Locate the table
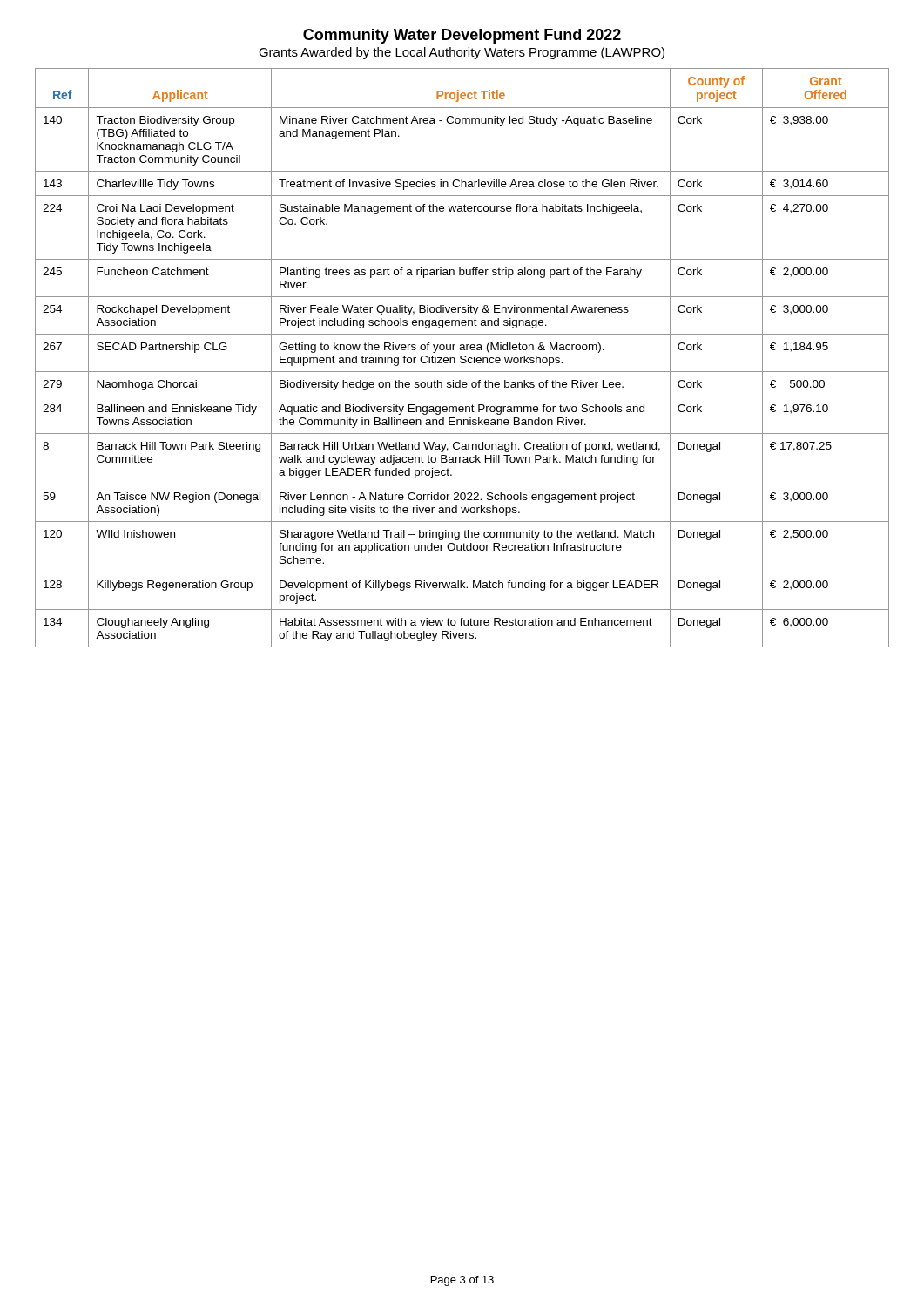The width and height of the screenshot is (924, 1307). (x=462, y=358)
